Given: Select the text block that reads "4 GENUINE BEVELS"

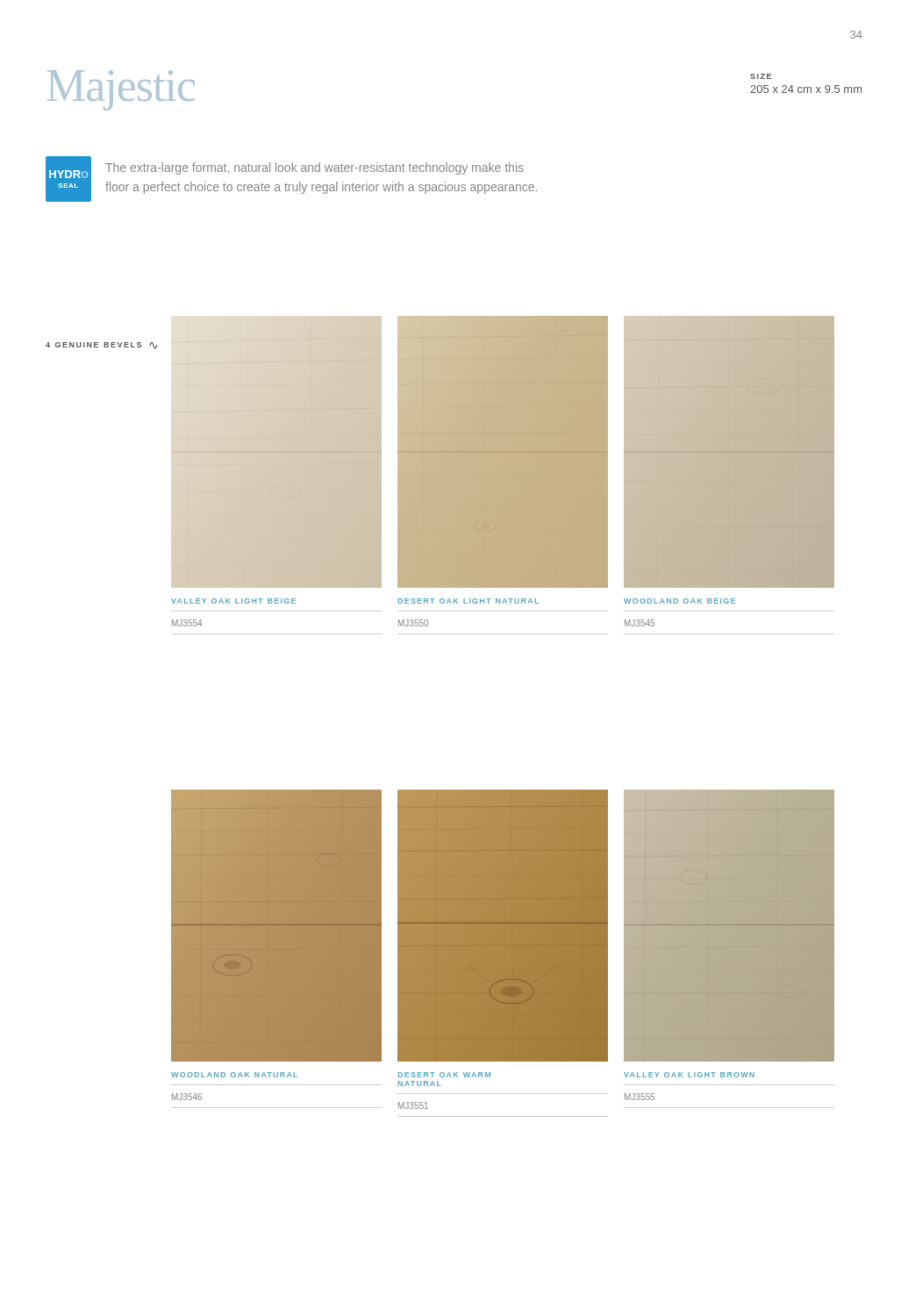Looking at the screenshot, I should [x=103, y=345].
